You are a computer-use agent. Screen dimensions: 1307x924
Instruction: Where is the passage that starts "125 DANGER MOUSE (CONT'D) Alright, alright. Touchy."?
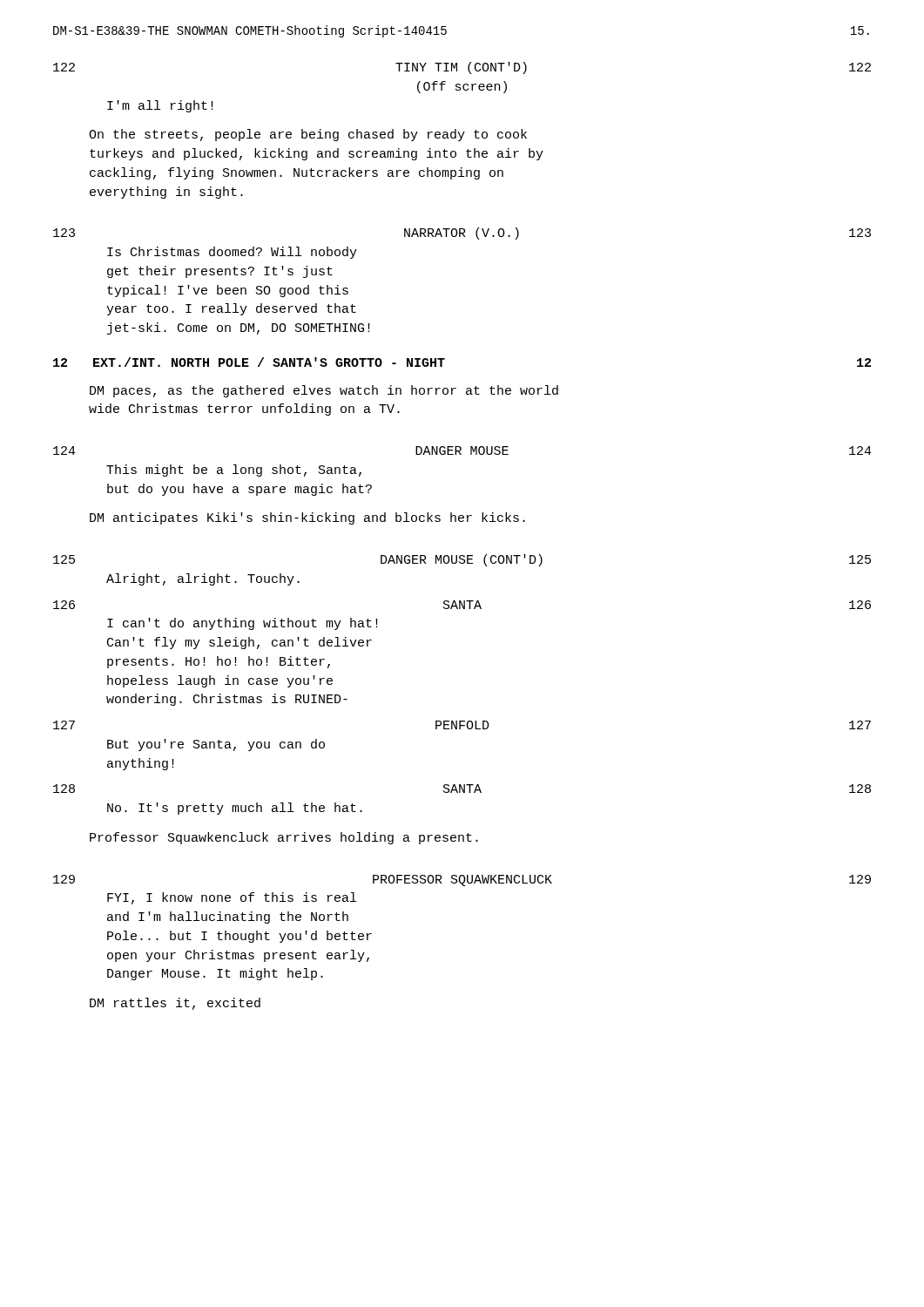point(462,571)
